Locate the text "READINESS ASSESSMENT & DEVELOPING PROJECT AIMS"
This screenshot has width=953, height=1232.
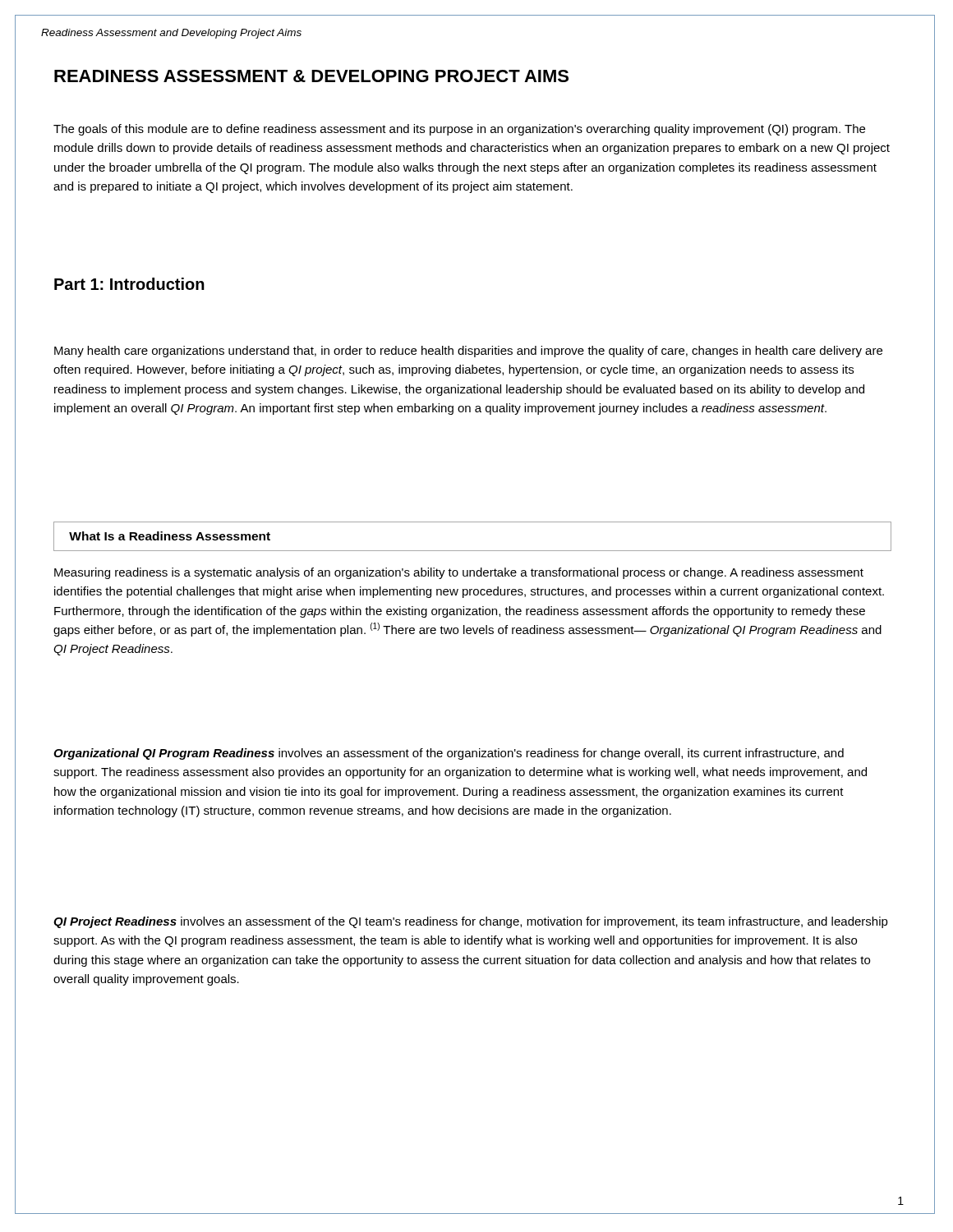[x=472, y=76]
